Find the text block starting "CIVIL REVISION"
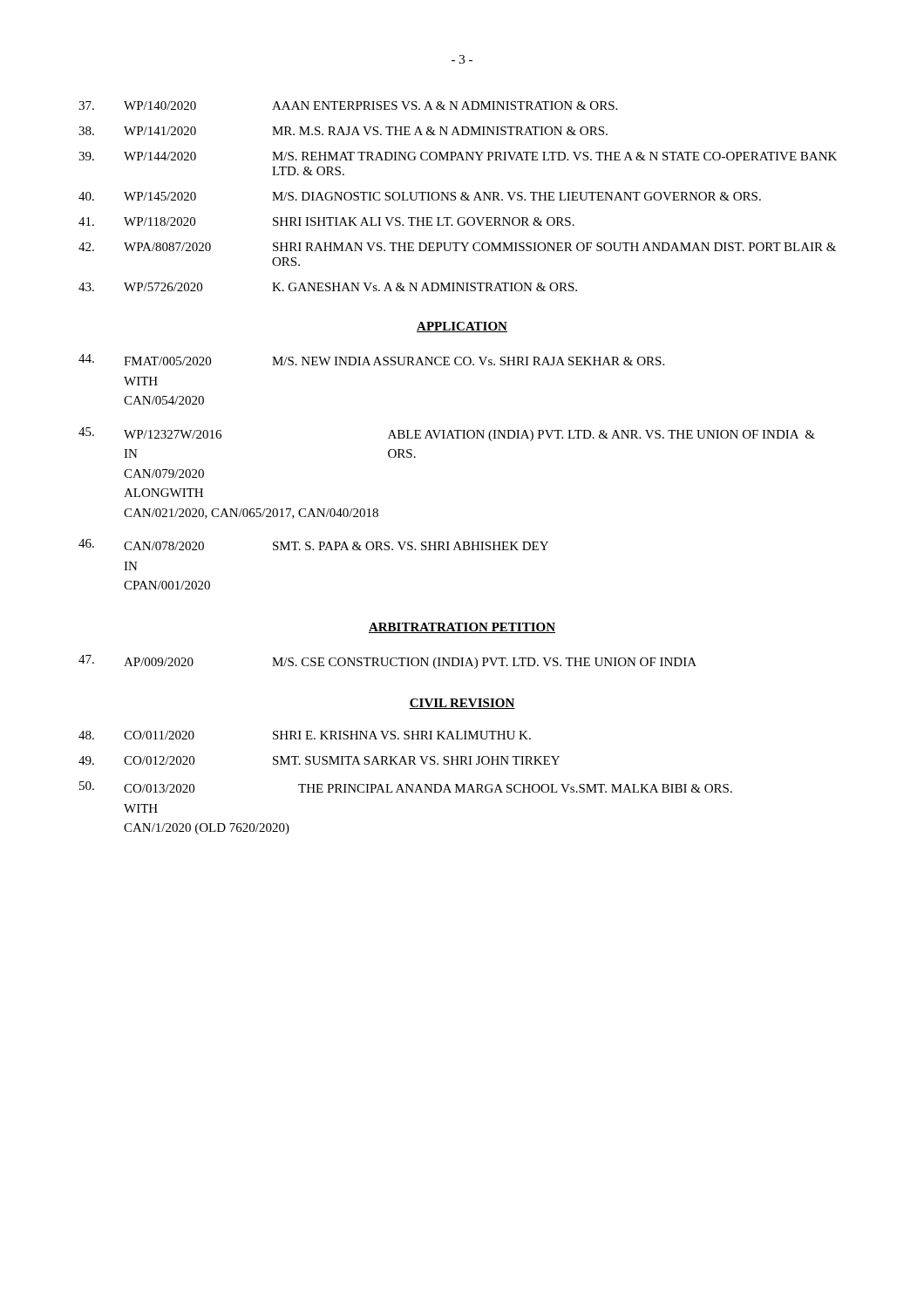This screenshot has width=924, height=1308. pyautogui.click(x=462, y=703)
